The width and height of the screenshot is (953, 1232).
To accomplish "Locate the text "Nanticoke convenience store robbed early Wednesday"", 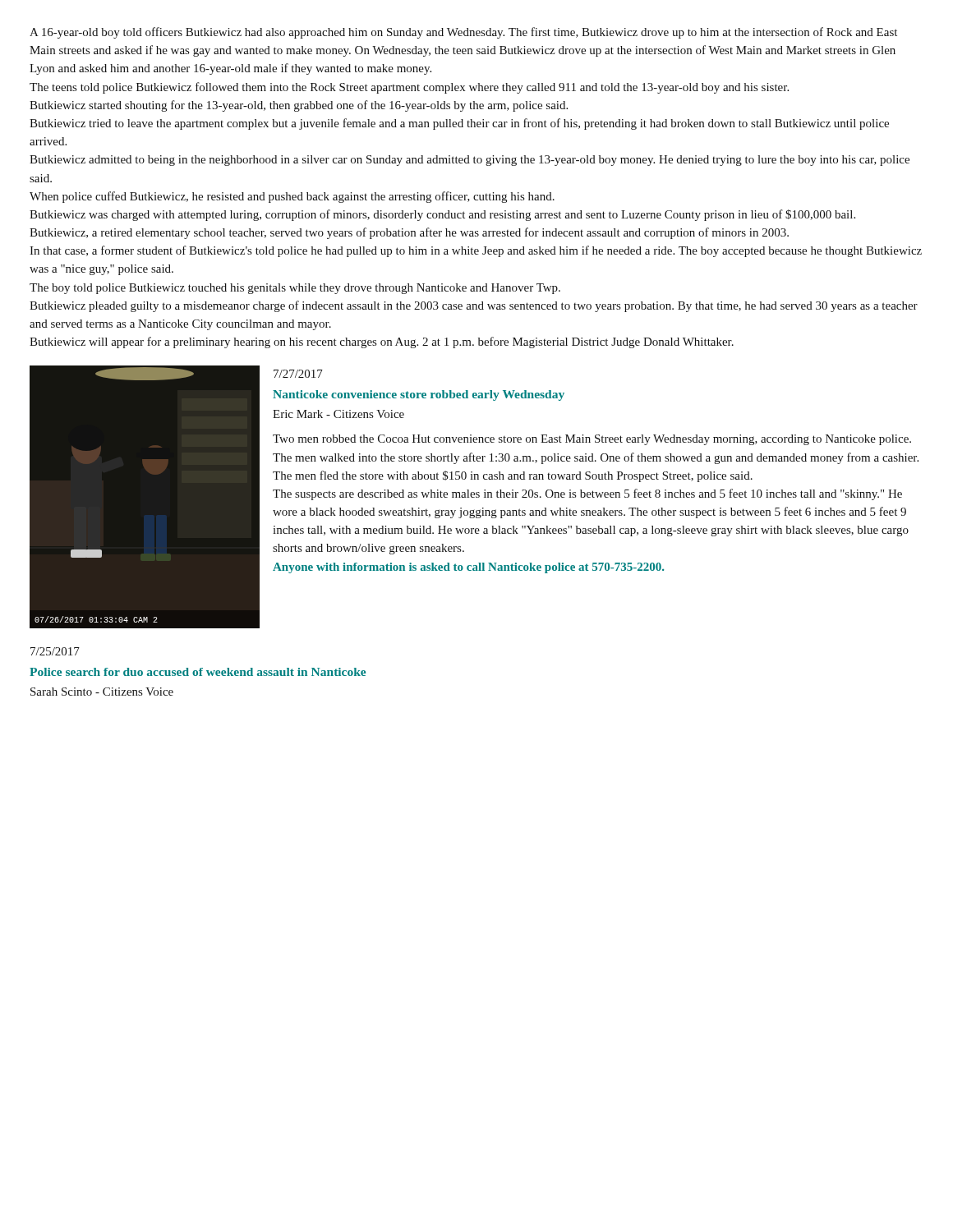I will [419, 394].
